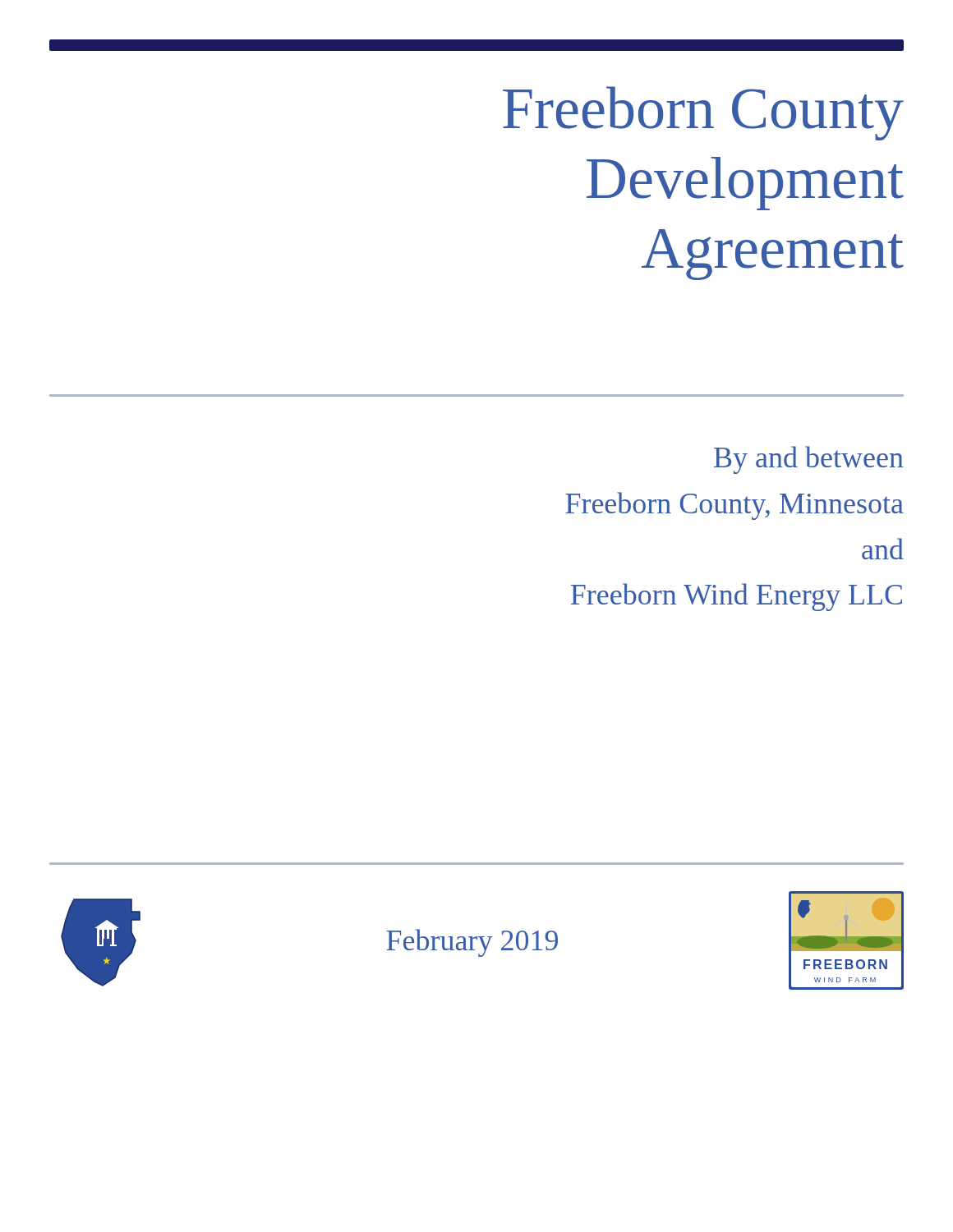The height and width of the screenshot is (1232, 953).
Task: Click where it says "By and betweenFreeborn County, MinnesotaandFreeborn Wind Energy LLC"
Action: coord(809,460)
